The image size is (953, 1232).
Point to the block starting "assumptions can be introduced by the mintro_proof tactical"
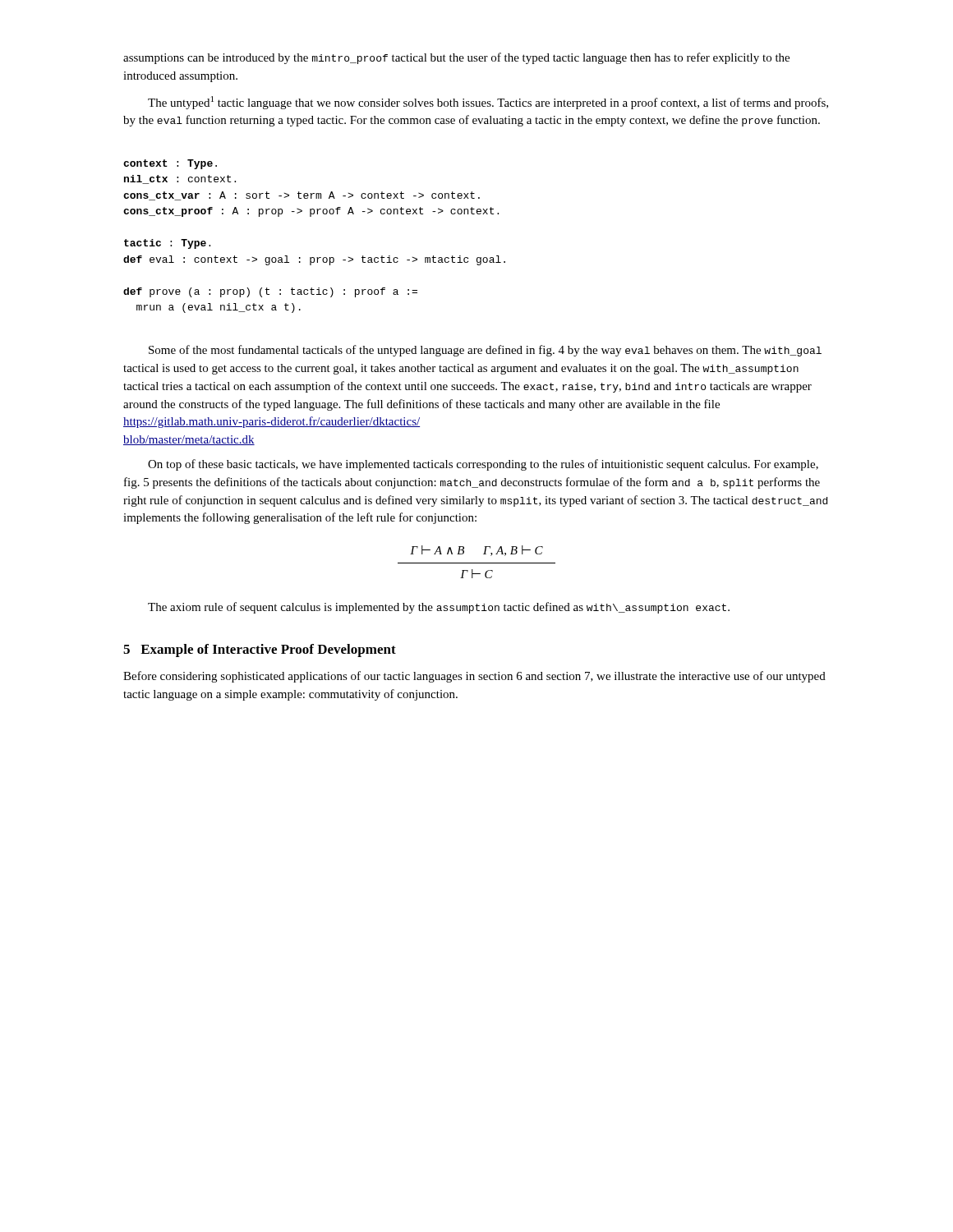click(x=457, y=66)
